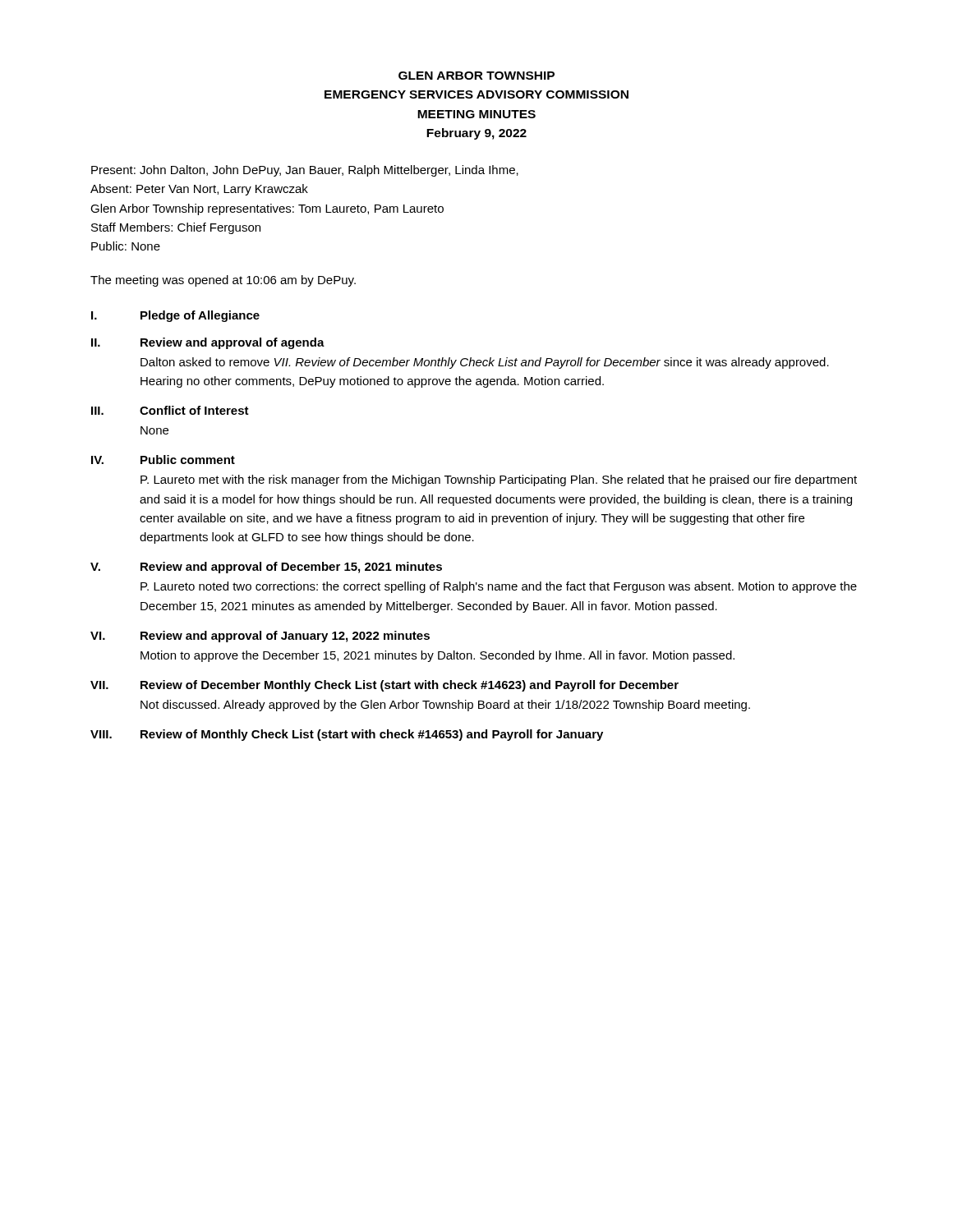Where does it say "IV. Public comment"?

click(x=163, y=460)
